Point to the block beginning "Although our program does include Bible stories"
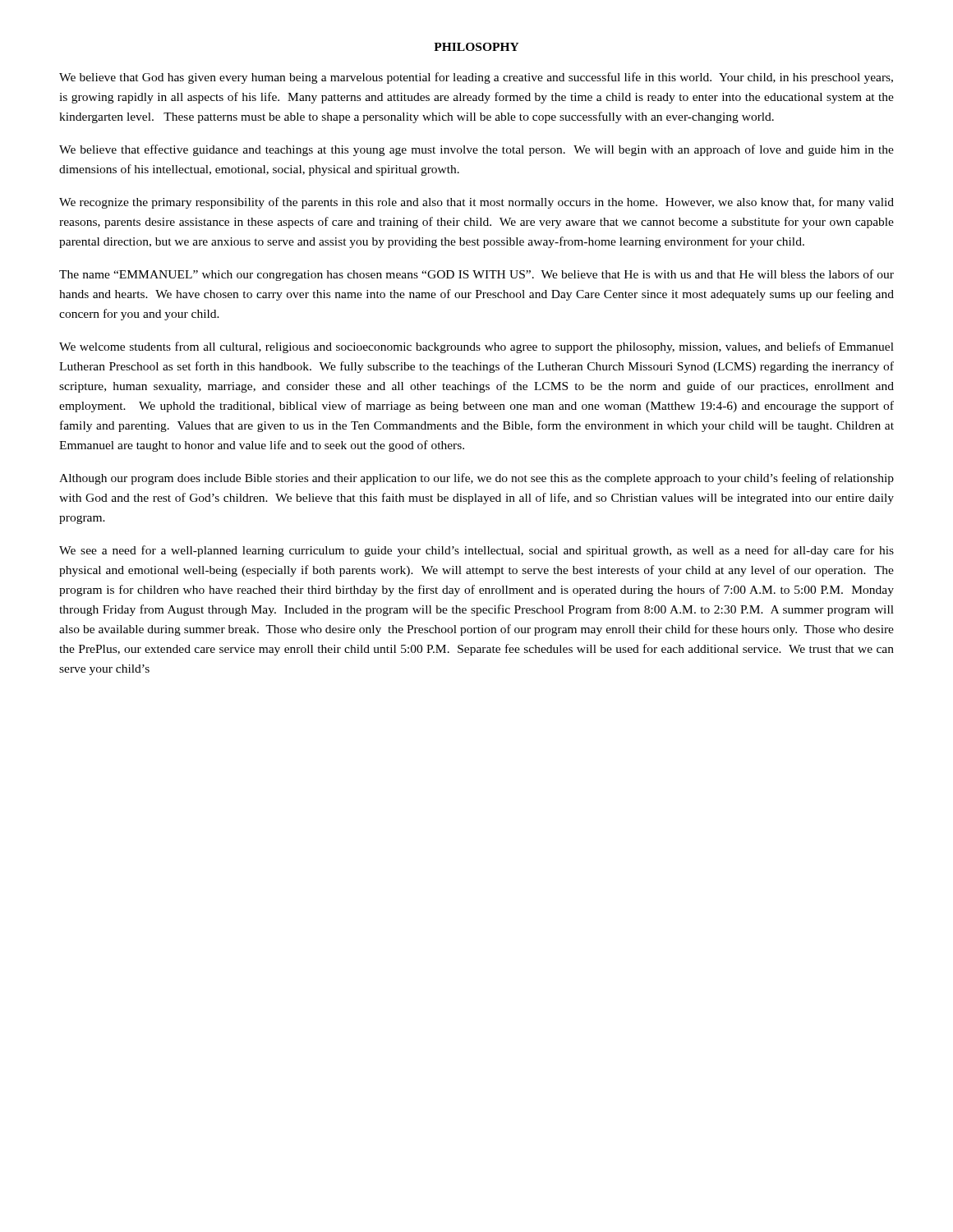Viewport: 953px width, 1232px height. pos(476,498)
